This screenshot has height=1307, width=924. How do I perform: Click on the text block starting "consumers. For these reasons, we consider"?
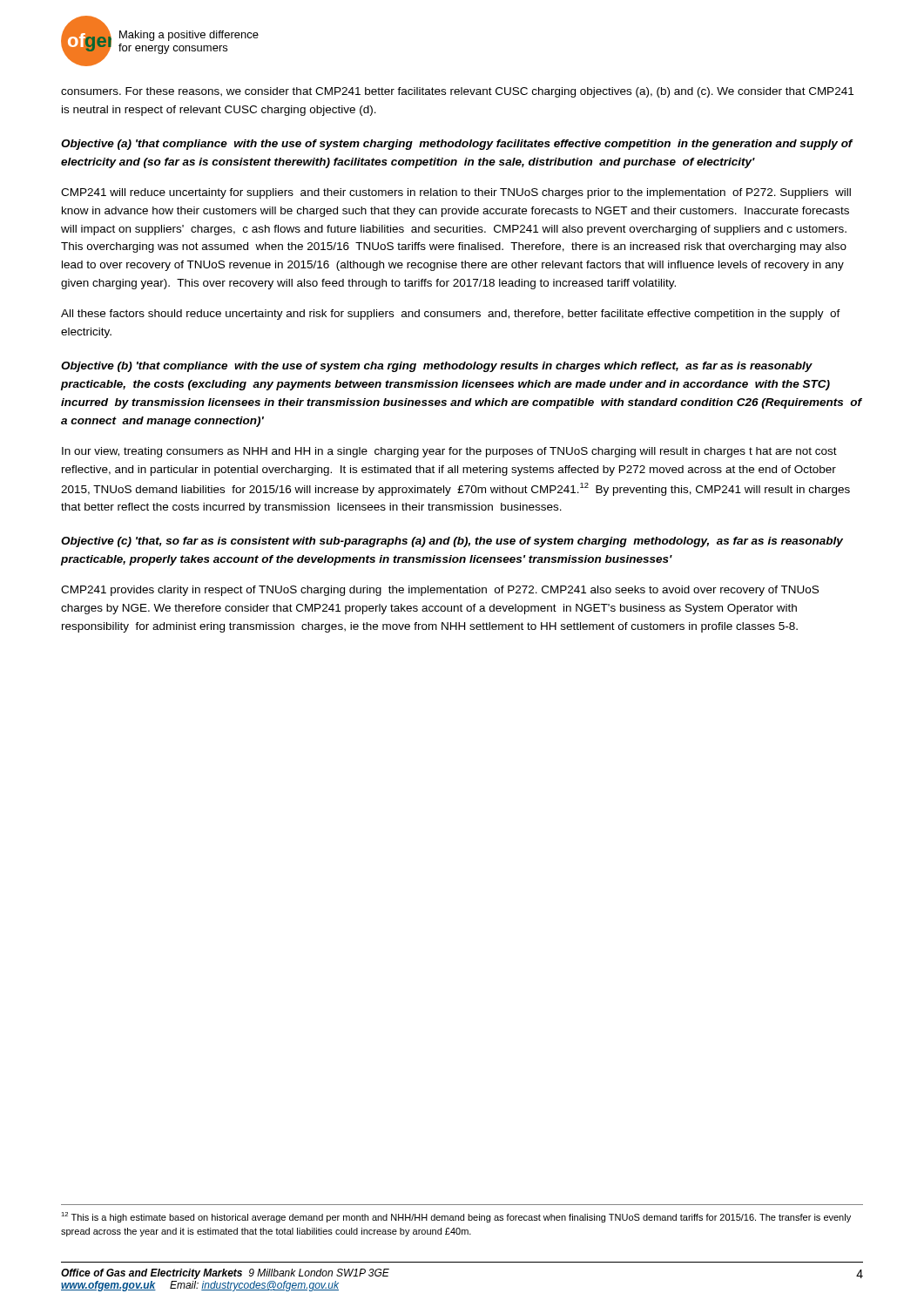(x=458, y=100)
